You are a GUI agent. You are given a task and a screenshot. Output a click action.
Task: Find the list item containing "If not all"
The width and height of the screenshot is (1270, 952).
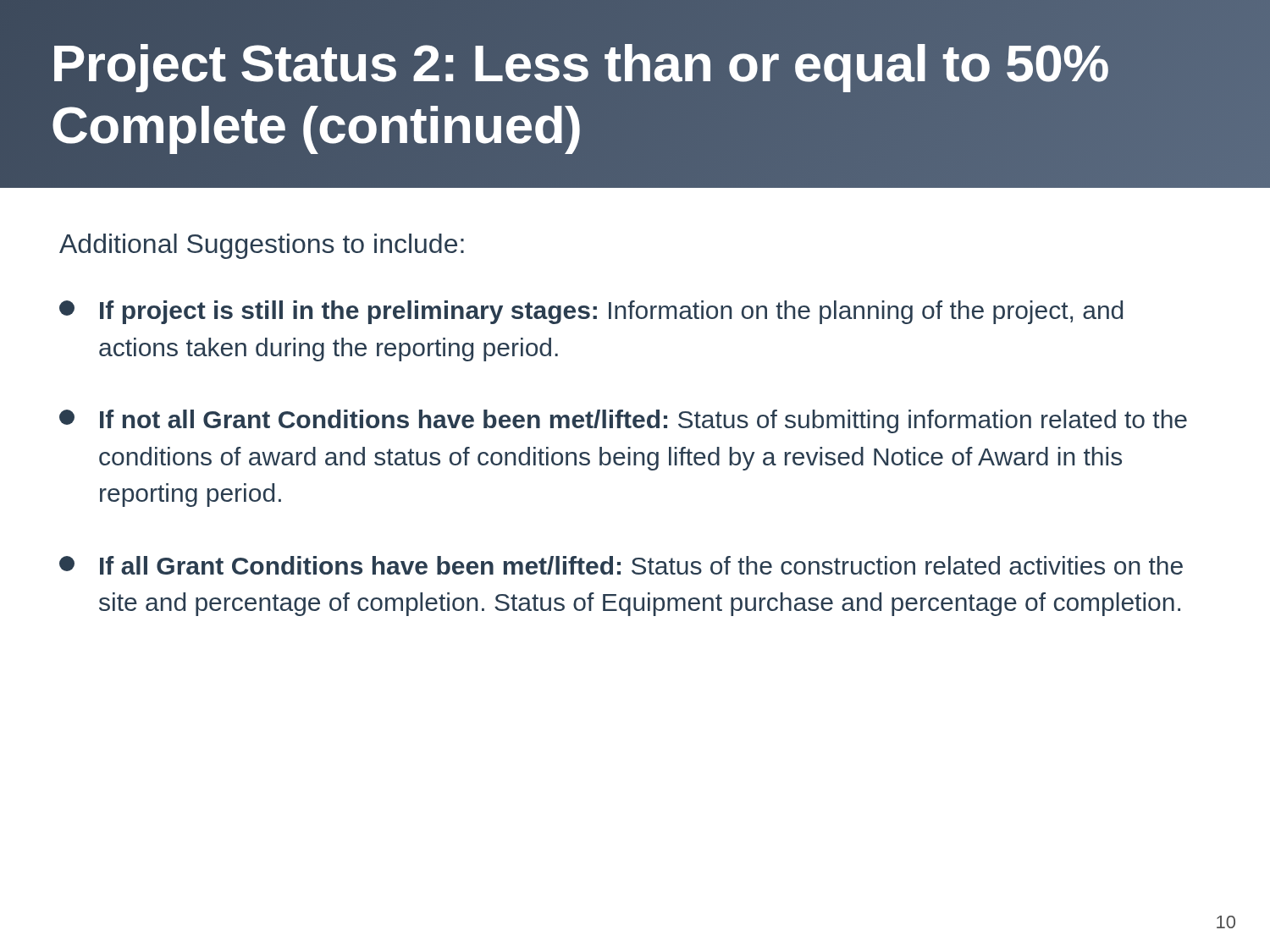click(635, 457)
